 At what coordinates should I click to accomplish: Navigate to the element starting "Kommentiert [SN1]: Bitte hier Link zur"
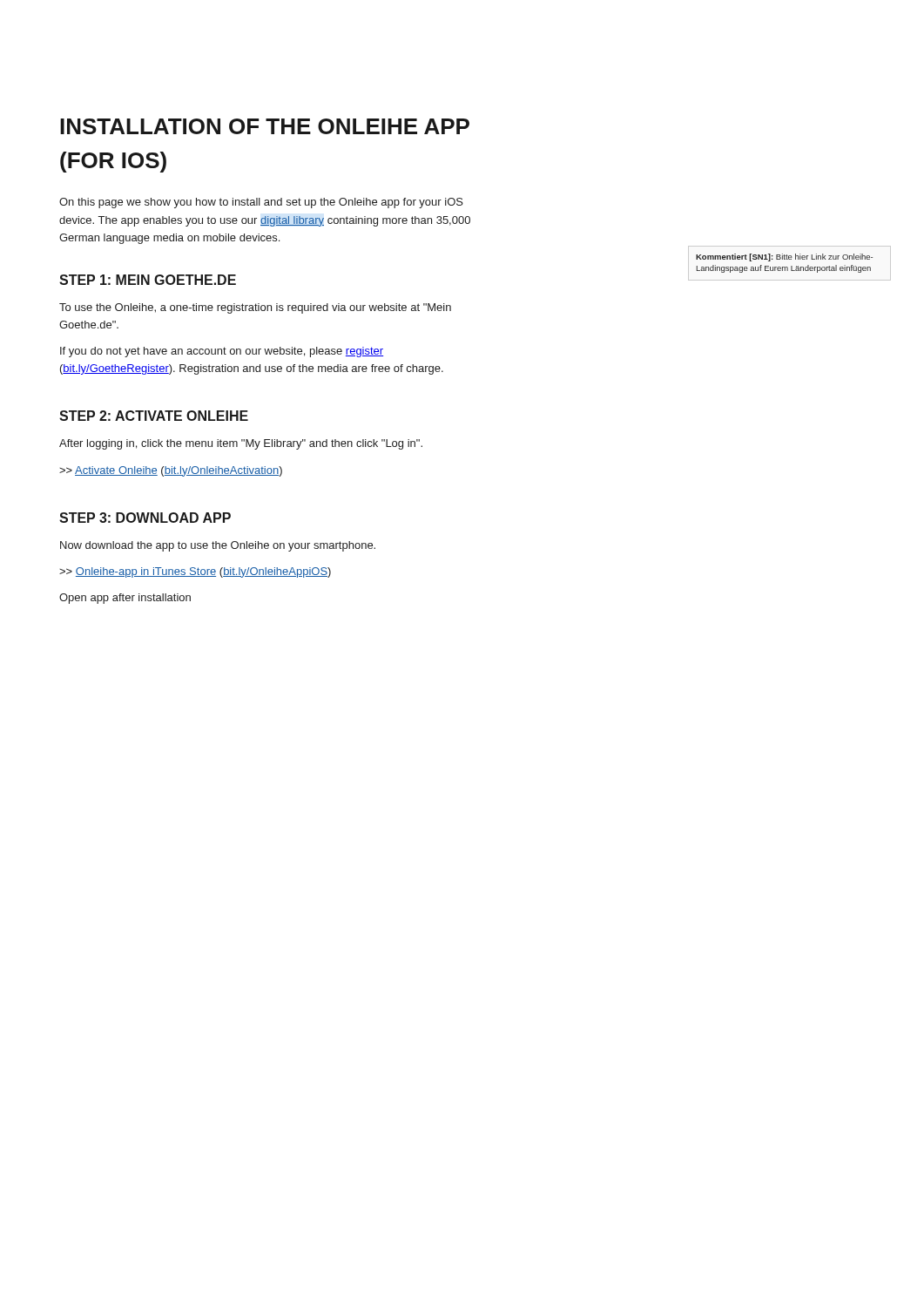click(785, 262)
